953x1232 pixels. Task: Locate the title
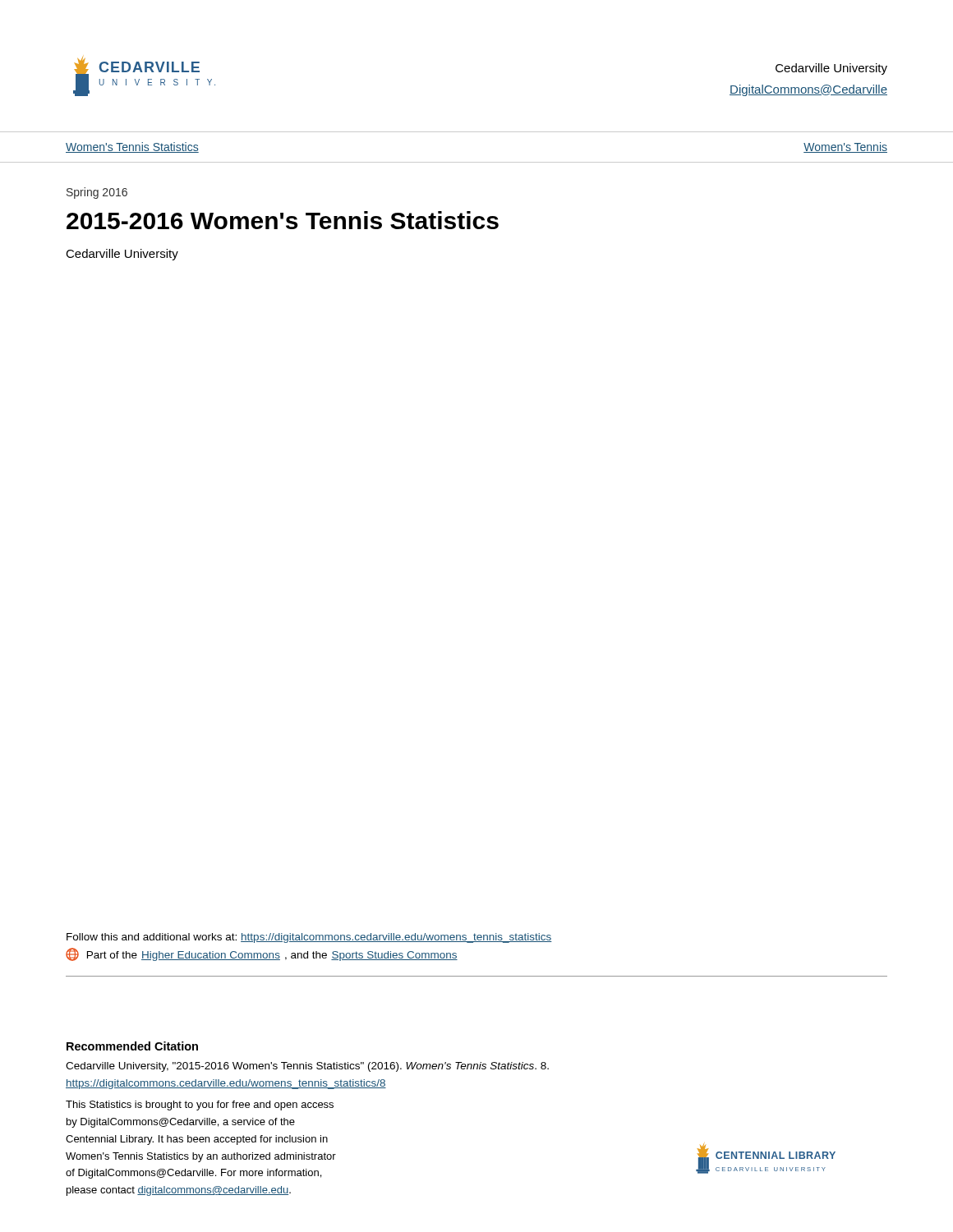(x=283, y=221)
